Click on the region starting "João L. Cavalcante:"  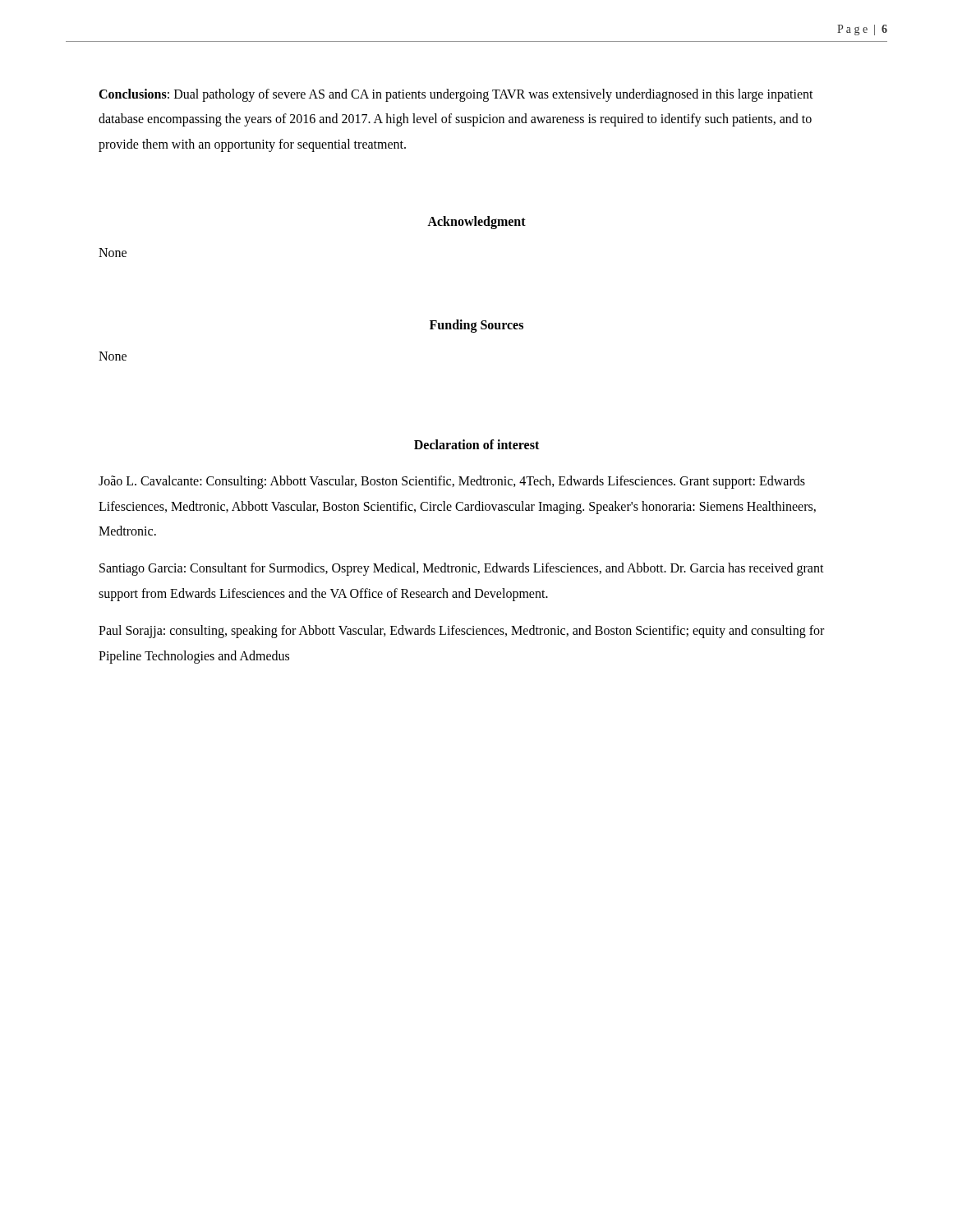457,506
